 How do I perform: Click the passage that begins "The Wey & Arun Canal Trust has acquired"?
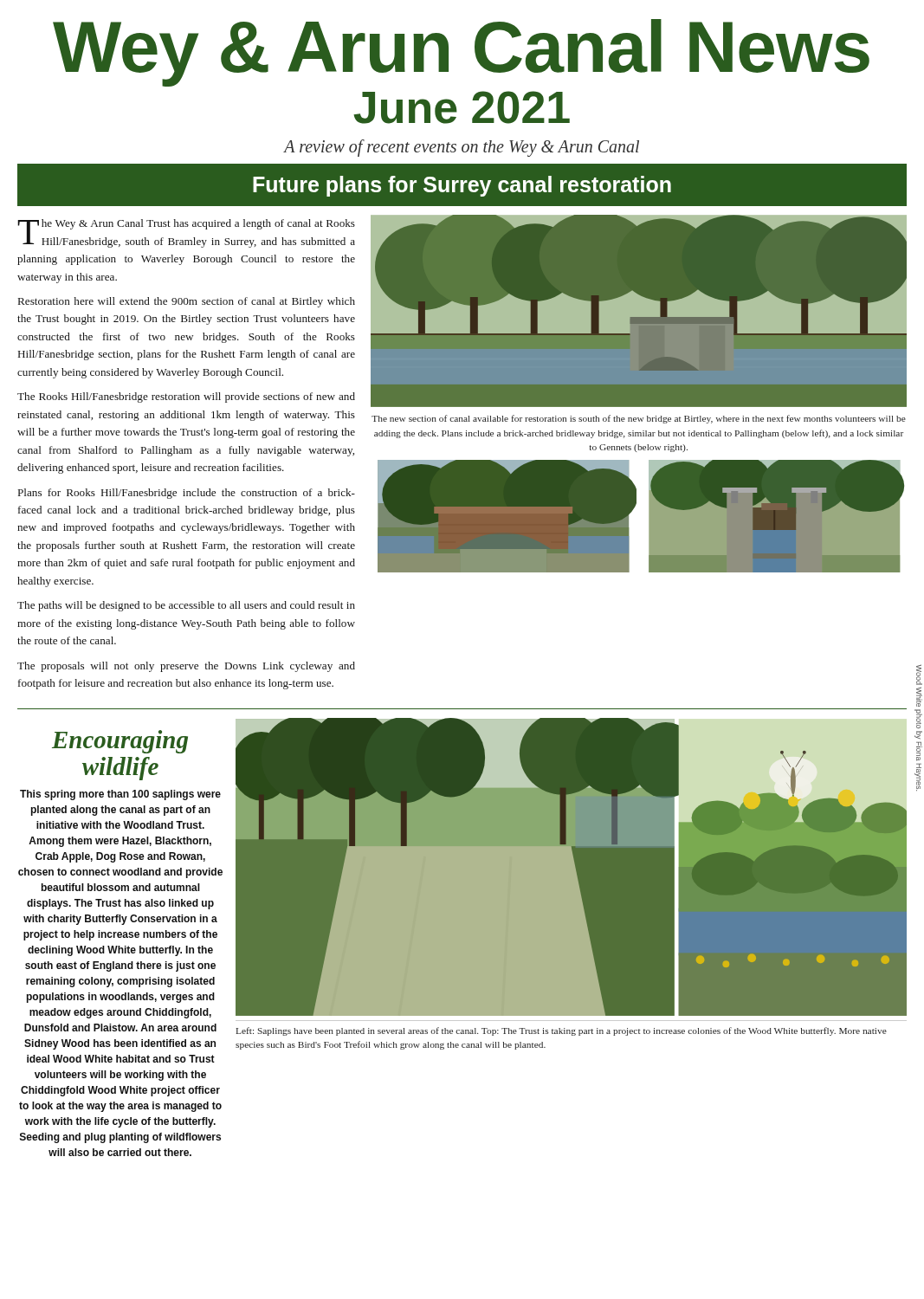coord(186,249)
